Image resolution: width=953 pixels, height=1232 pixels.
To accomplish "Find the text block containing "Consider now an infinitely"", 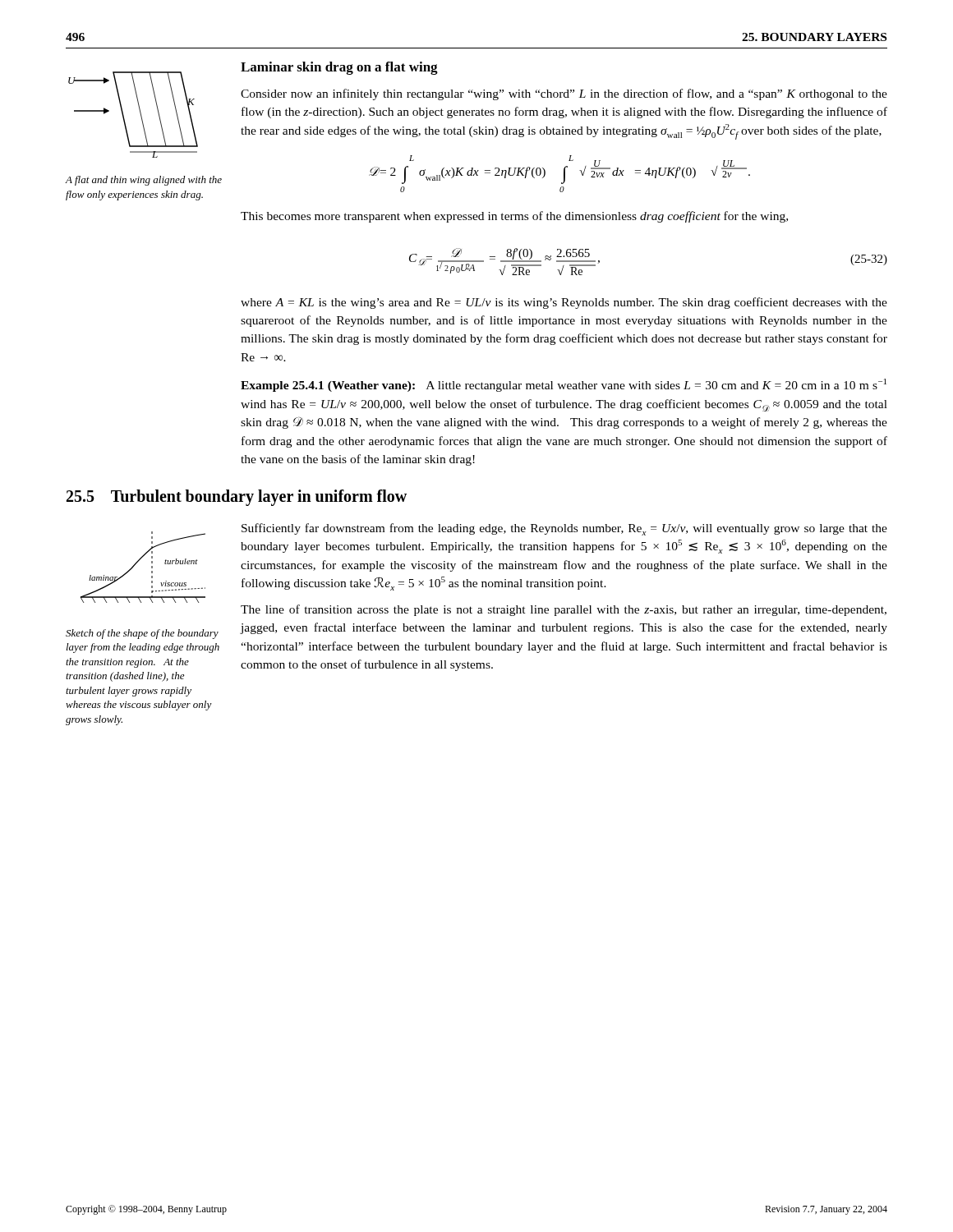I will (x=564, y=112).
